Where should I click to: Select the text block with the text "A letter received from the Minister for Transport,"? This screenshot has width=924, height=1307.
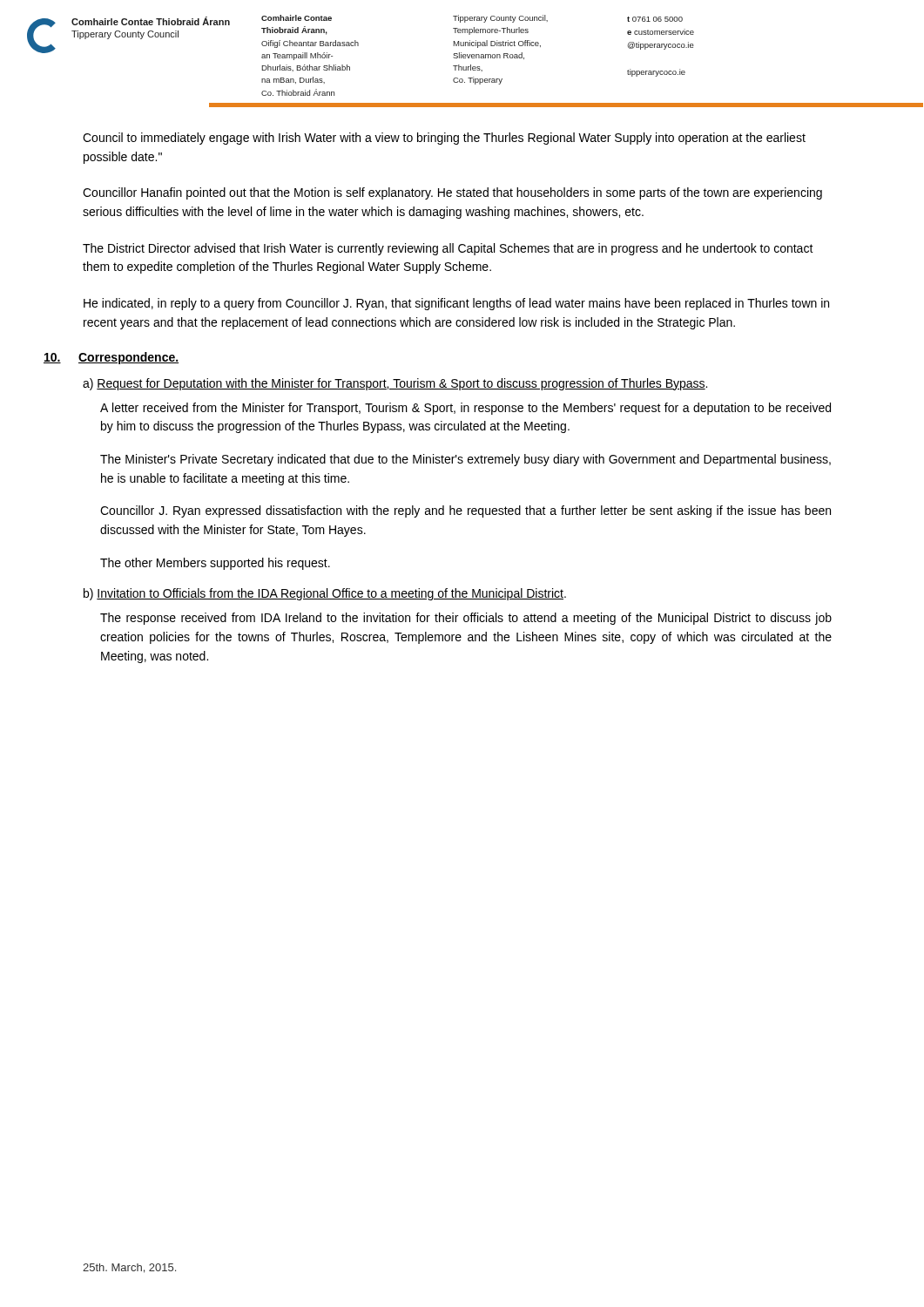pos(466,417)
